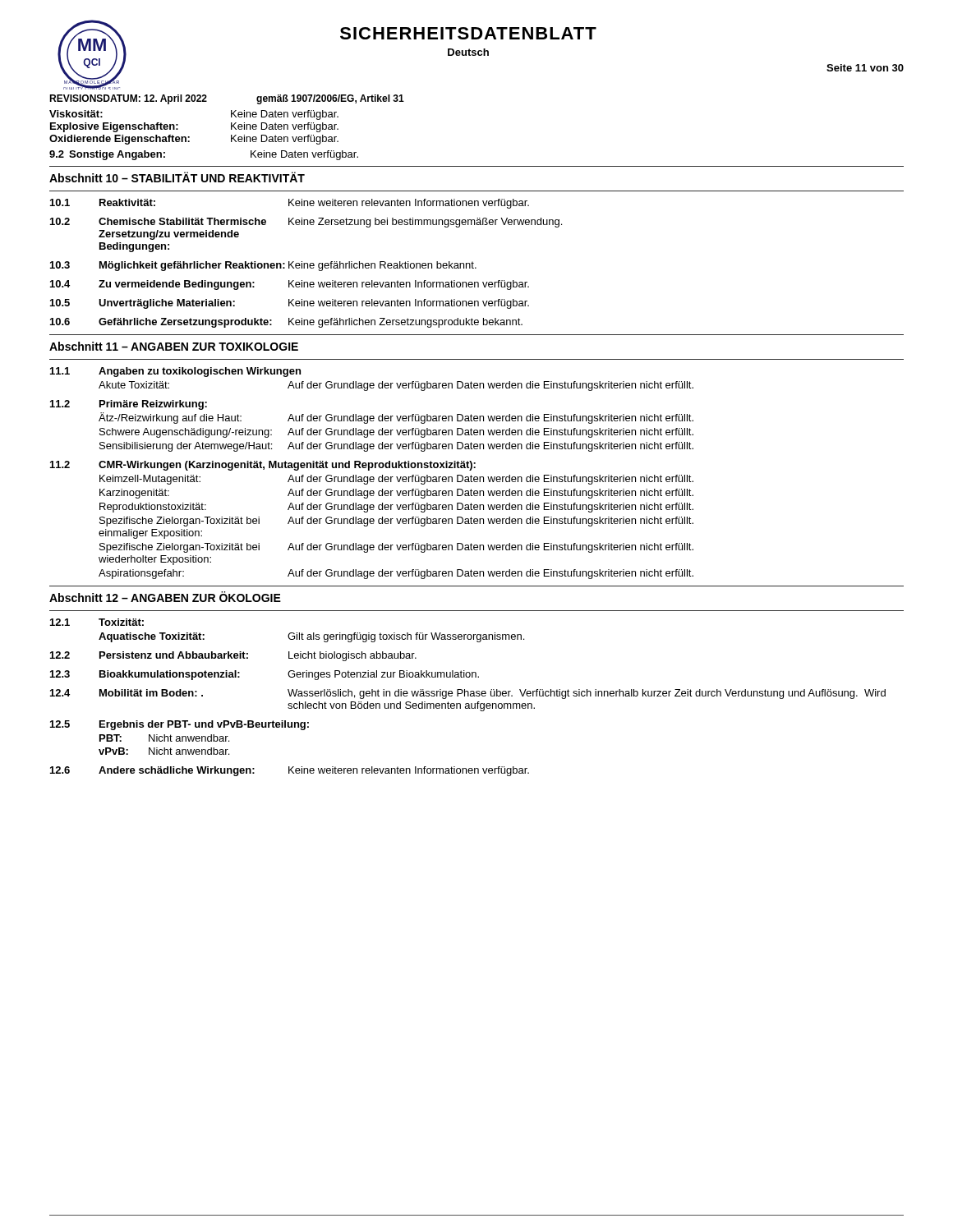Click on the block starting "Viskosität:Keine Daten verfügbar. Explosive Eigenschaften:Keine Daten verfügbar. Oxidierende"
The width and height of the screenshot is (953, 1232).
[74, 116]
